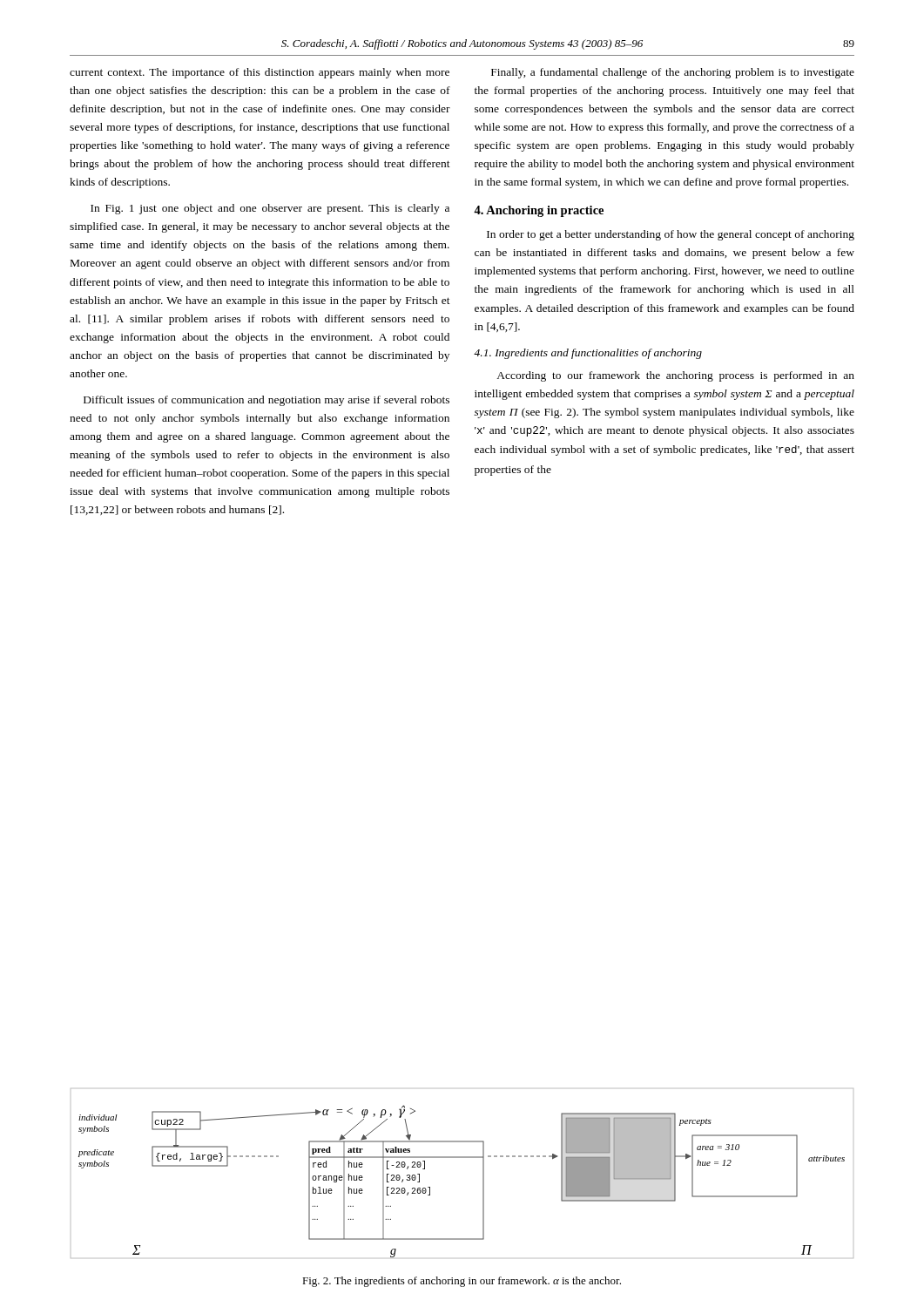924x1307 pixels.
Task: Select the caption containing "Fig. 2. The ingredients of anchoring in our"
Action: pos(462,1280)
